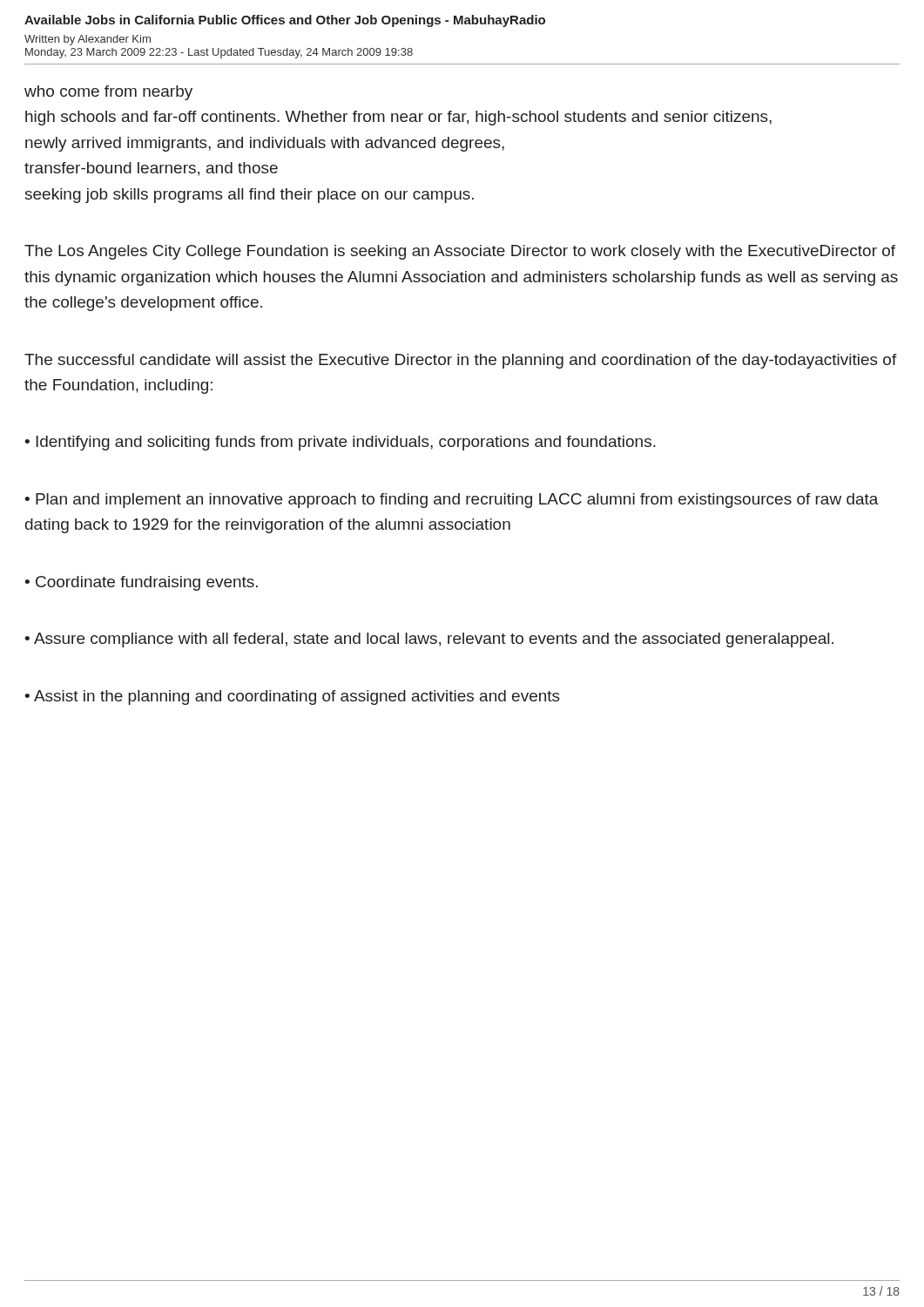Locate the text block with the text "who come from nearby"

coord(399,142)
